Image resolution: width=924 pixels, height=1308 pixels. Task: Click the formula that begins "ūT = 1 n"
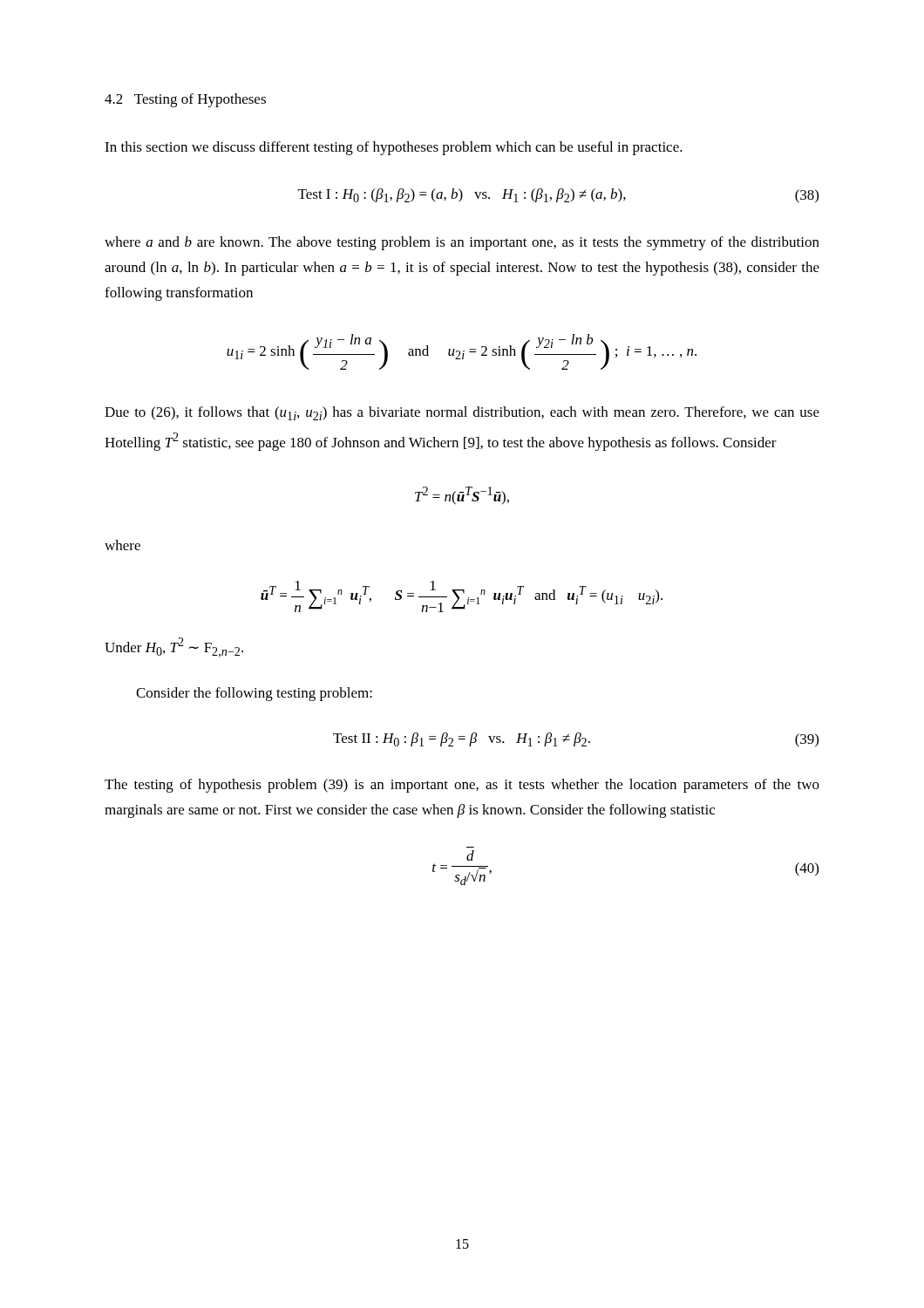click(462, 597)
